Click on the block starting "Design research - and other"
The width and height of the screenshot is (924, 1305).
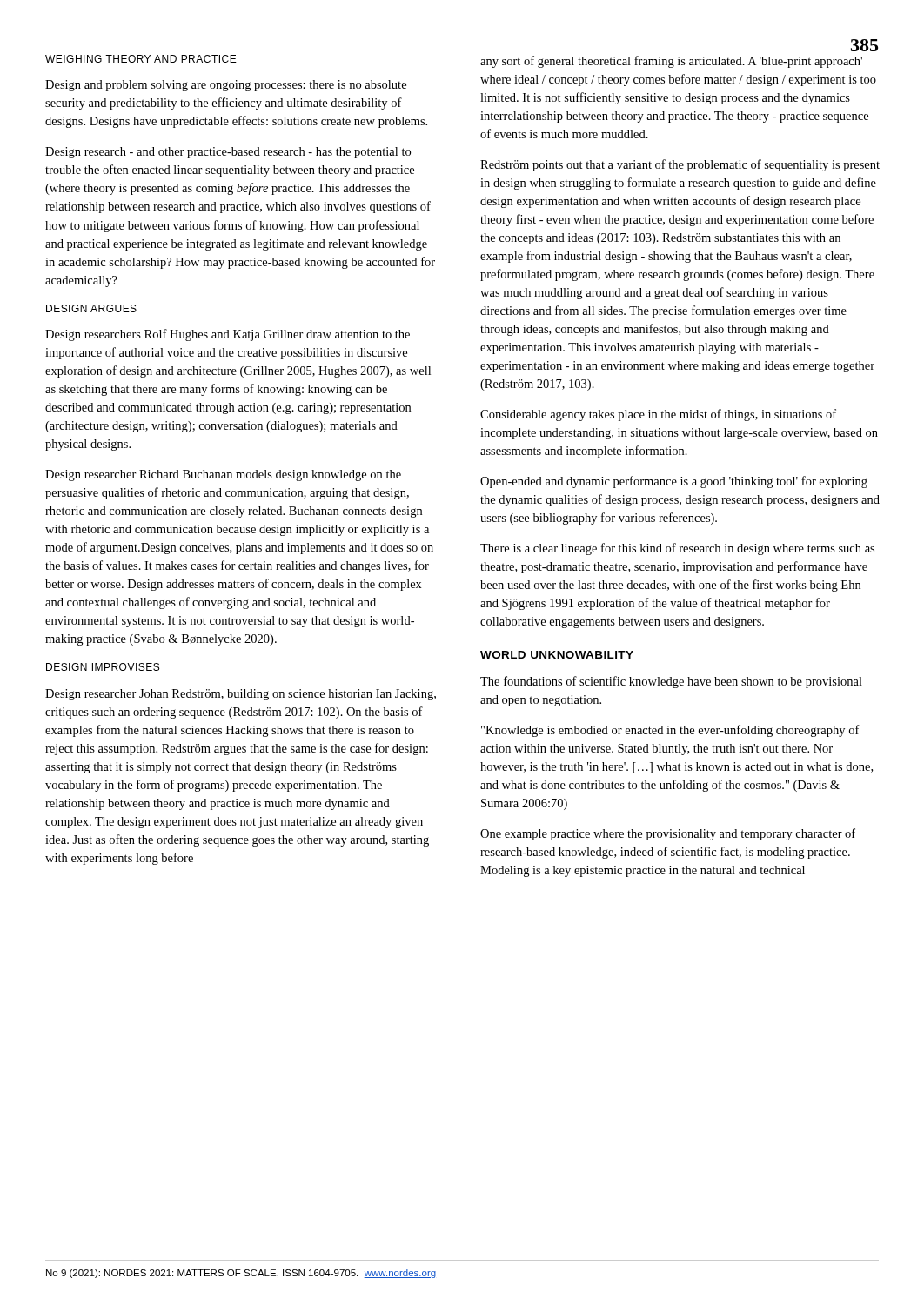(241, 216)
